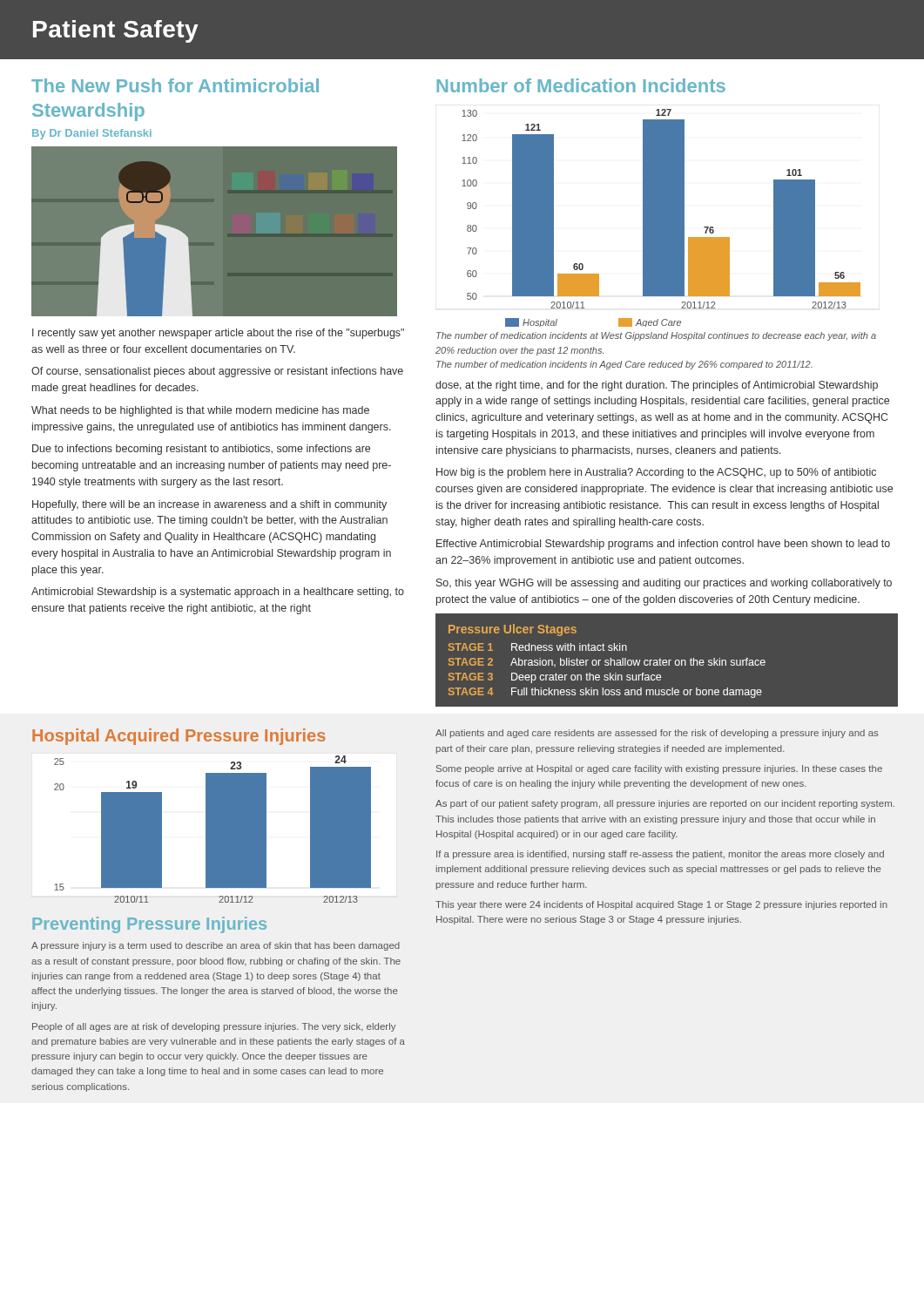Select the block starting "If a pressure"
The image size is (924, 1307).
tap(660, 869)
